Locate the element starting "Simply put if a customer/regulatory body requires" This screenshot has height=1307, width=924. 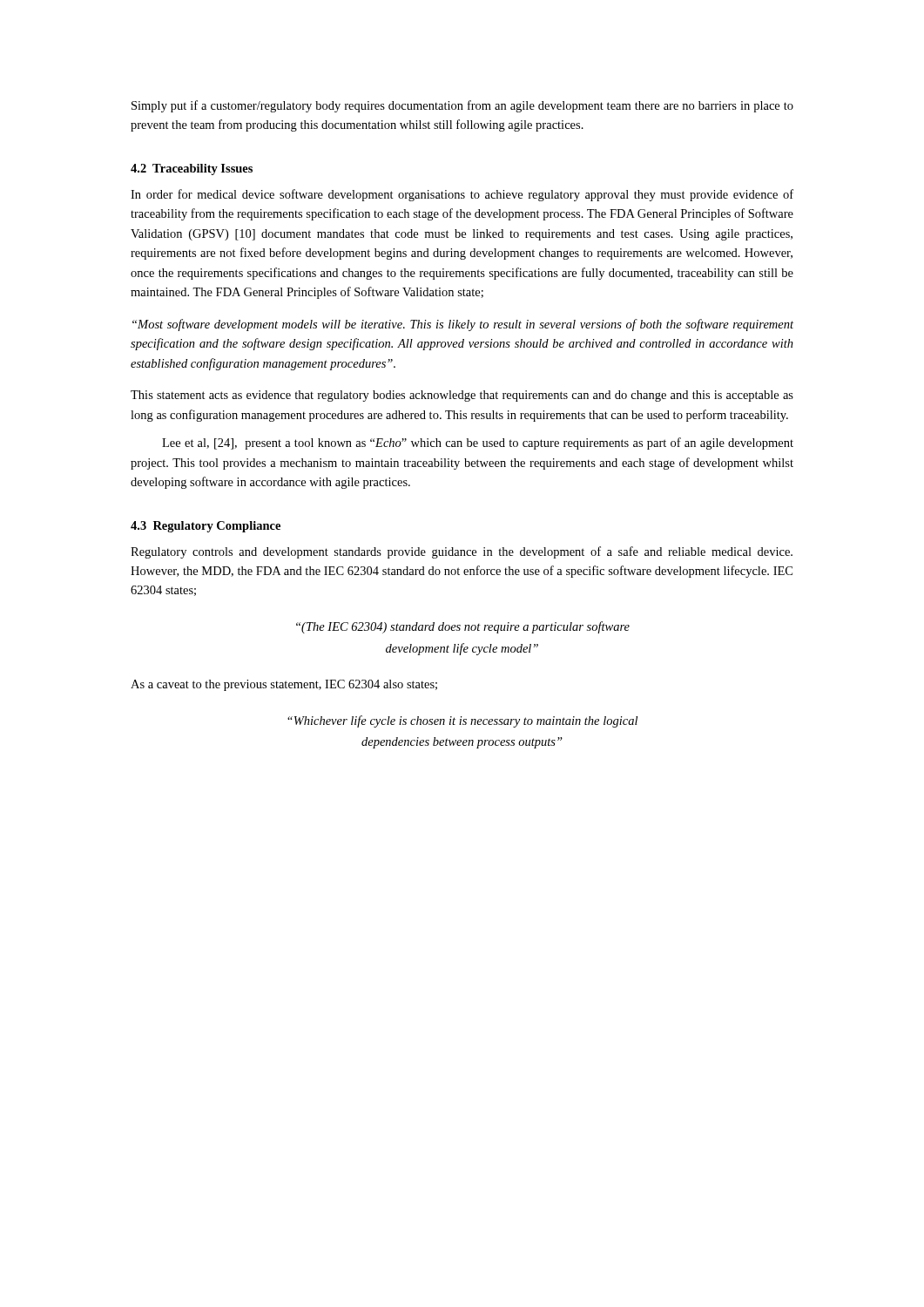pos(462,115)
